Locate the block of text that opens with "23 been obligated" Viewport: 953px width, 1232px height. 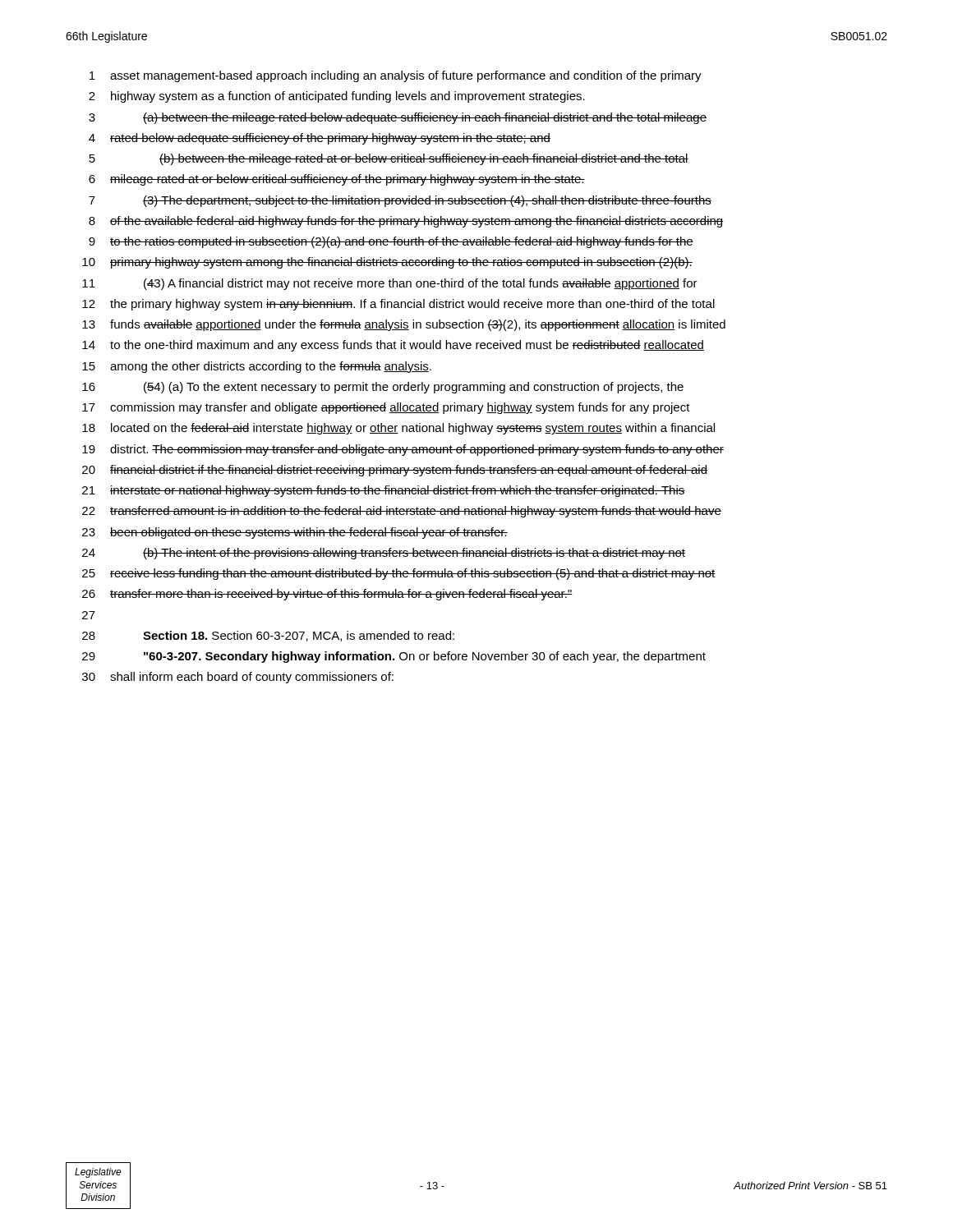click(x=476, y=532)
